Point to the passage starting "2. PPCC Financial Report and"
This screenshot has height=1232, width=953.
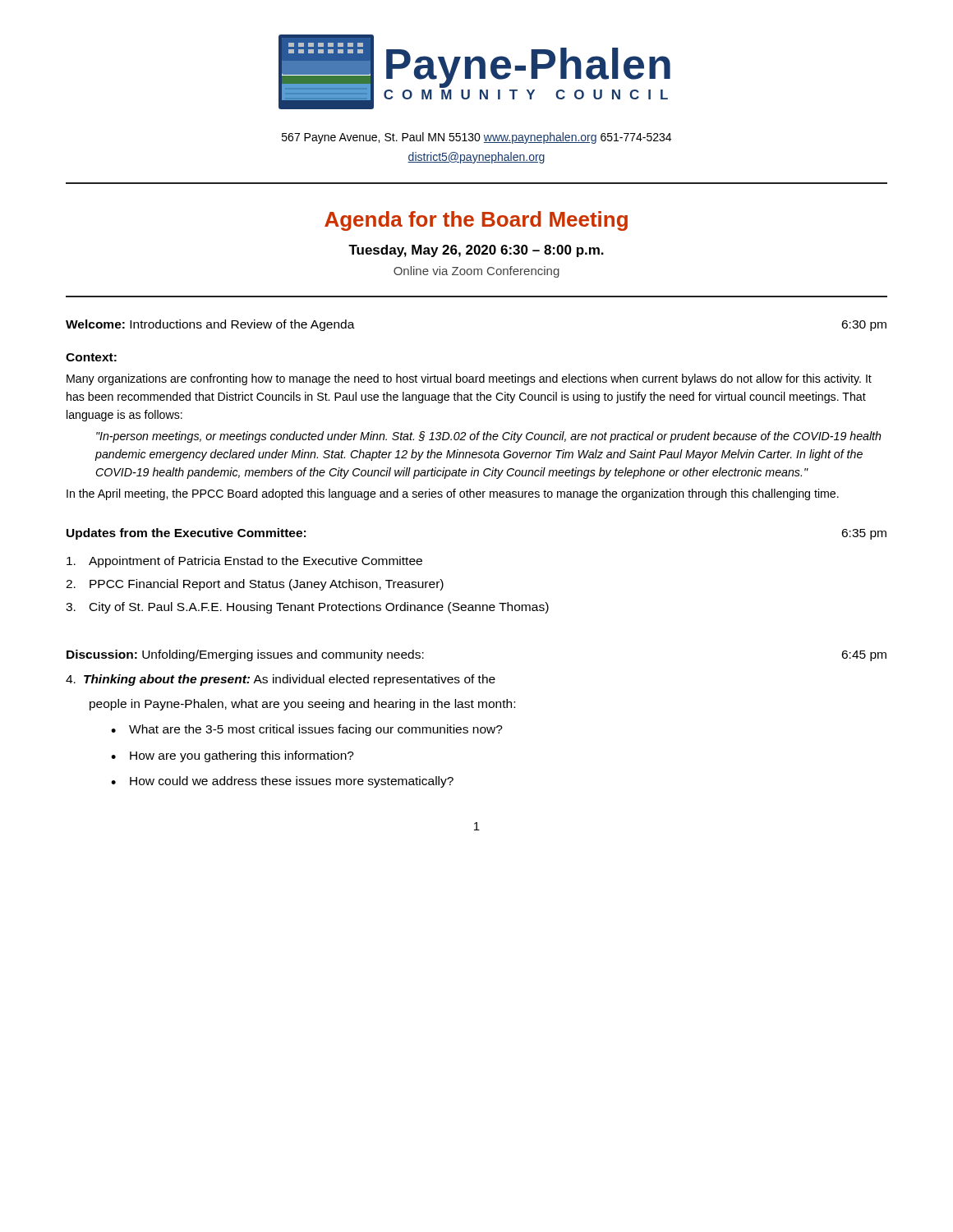(x=255, y=584)
